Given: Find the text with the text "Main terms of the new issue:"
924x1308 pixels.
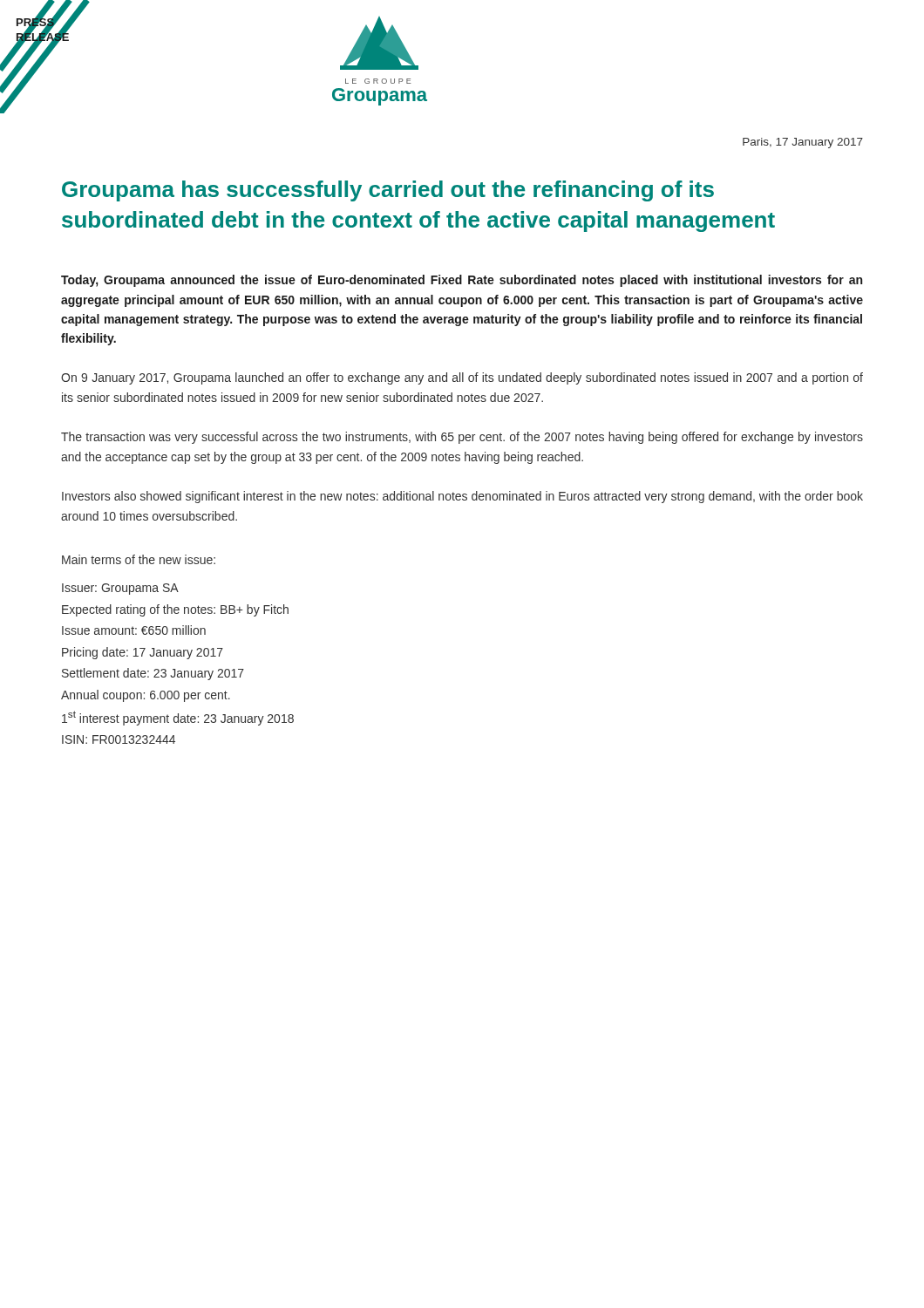Looking at the screenshot, I should coord(139,560).
